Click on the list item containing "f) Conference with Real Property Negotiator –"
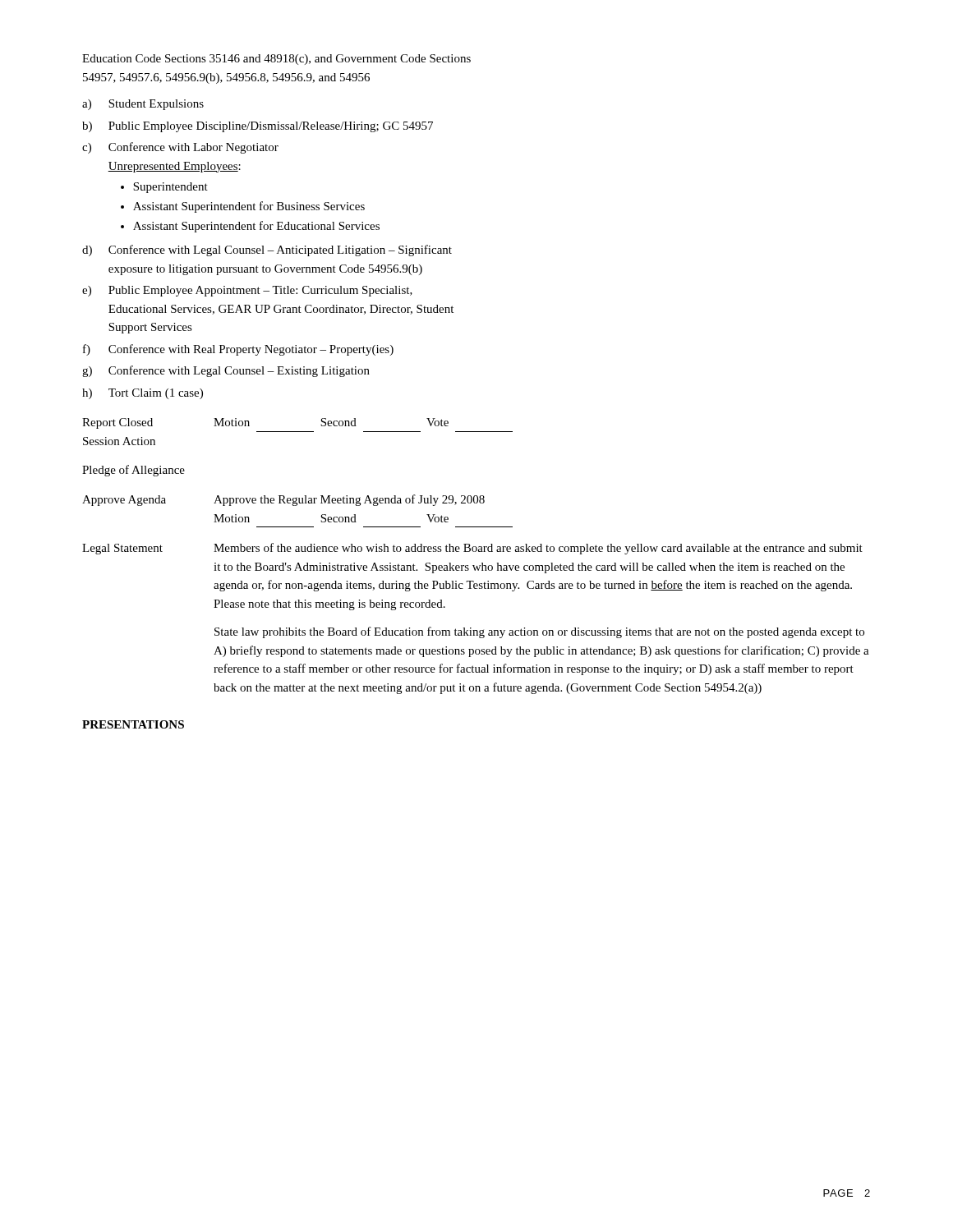The image size is (953, 1232). 238,350
